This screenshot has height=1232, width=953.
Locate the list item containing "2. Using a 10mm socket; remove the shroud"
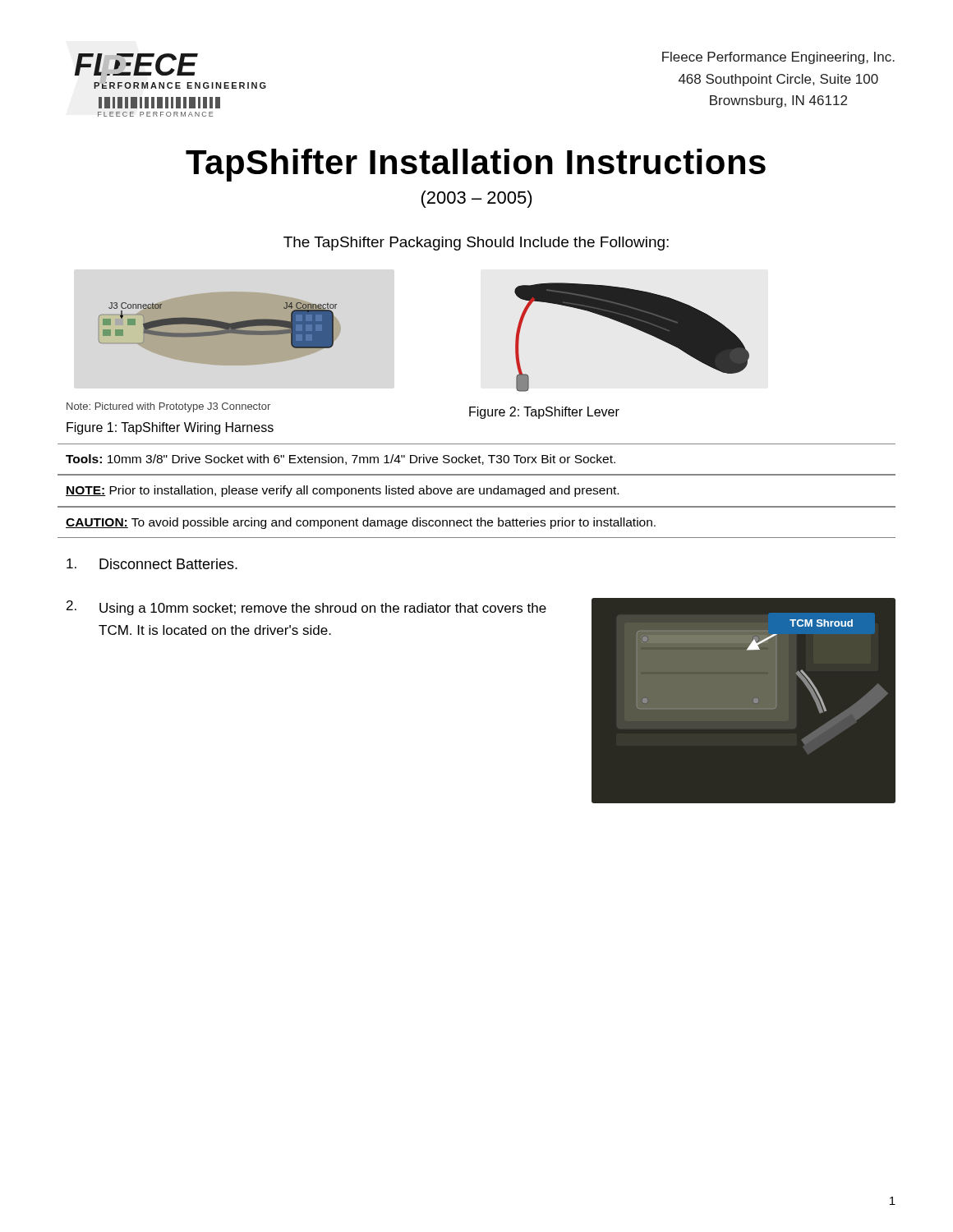pos(316,620)
